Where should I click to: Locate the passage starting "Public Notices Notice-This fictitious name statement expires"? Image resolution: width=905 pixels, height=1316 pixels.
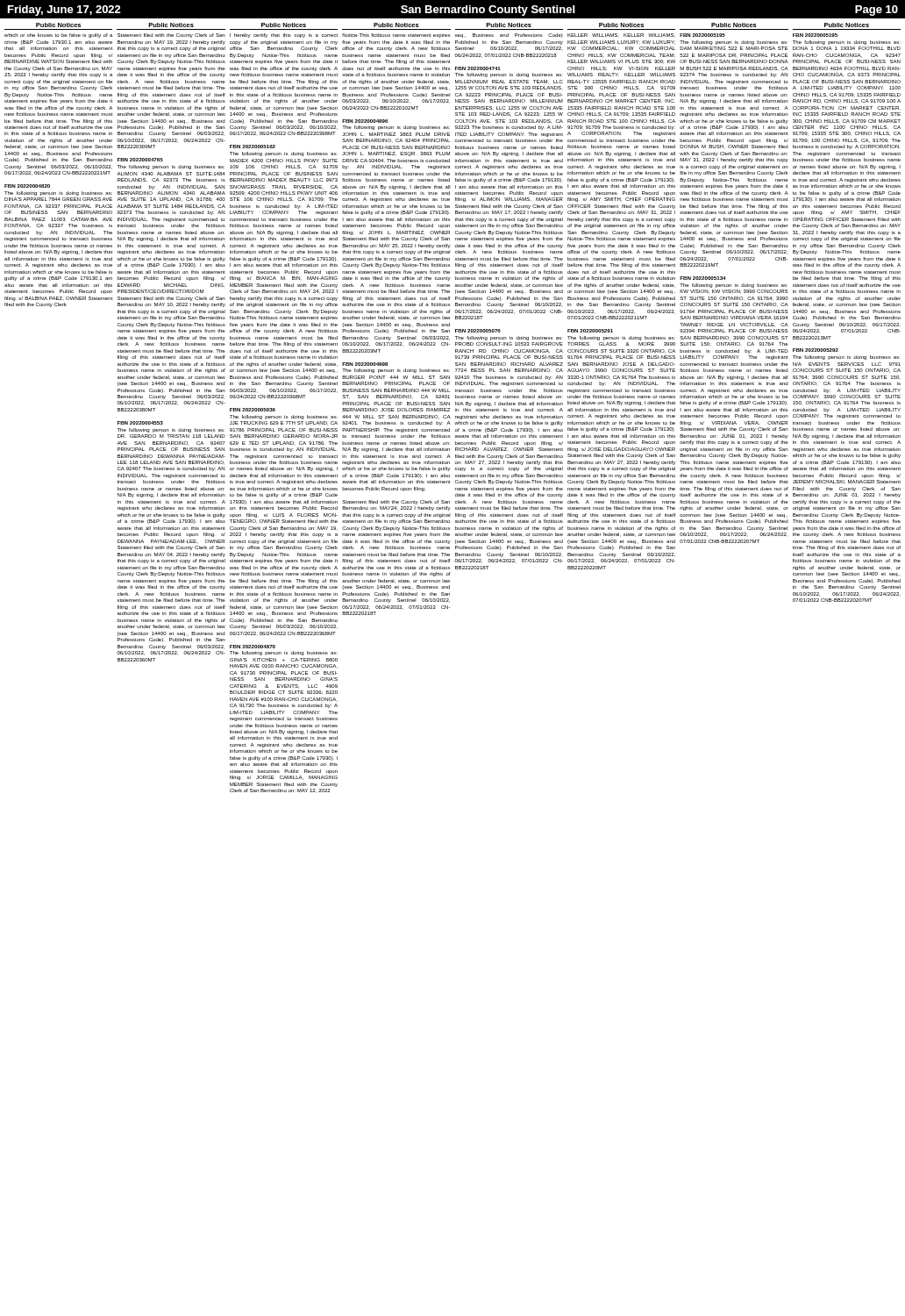(x=396, y=319)
